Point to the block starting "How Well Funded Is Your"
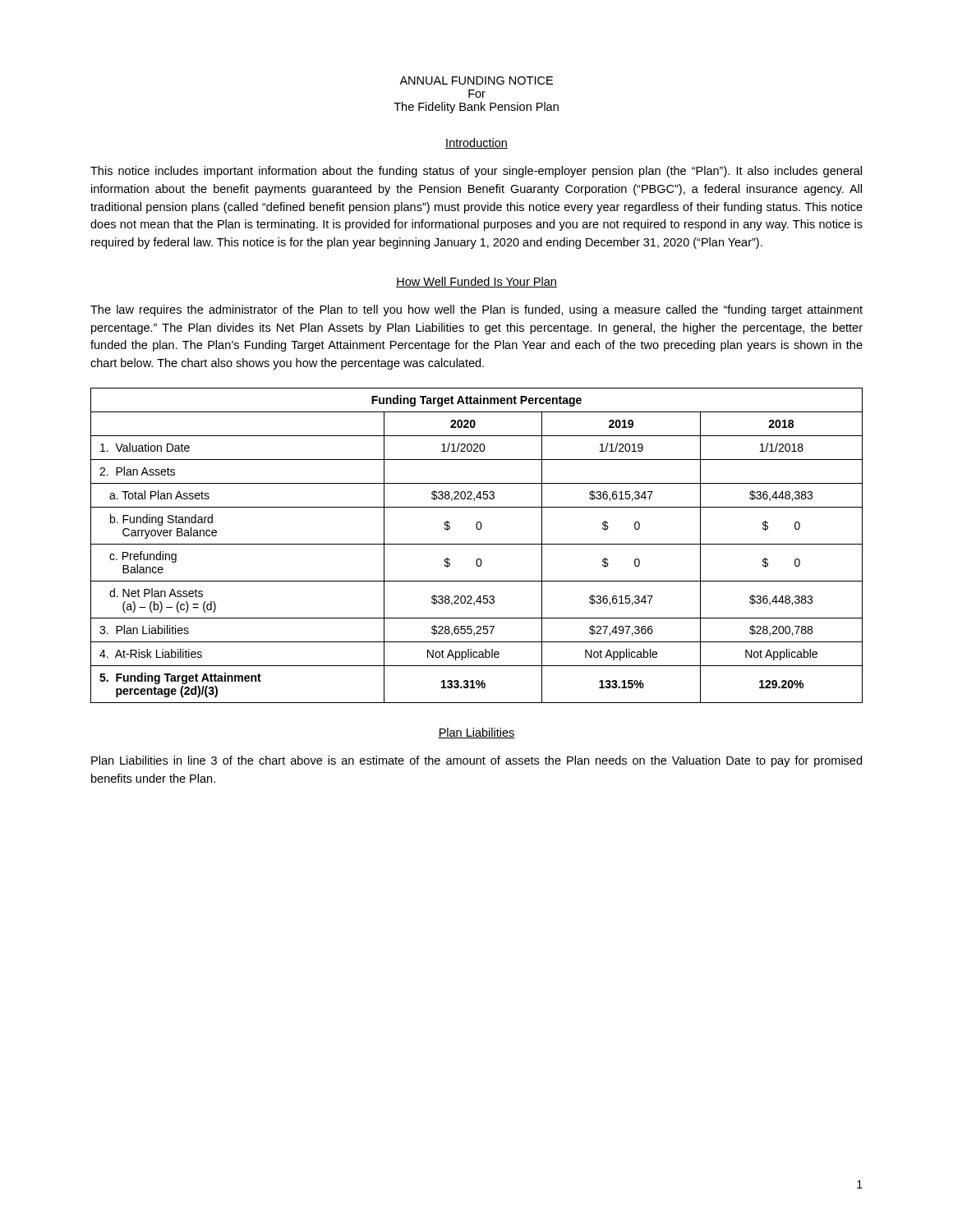Image resolution: width=953 pixels, height=1232 pixels. (x=476, y=282)
